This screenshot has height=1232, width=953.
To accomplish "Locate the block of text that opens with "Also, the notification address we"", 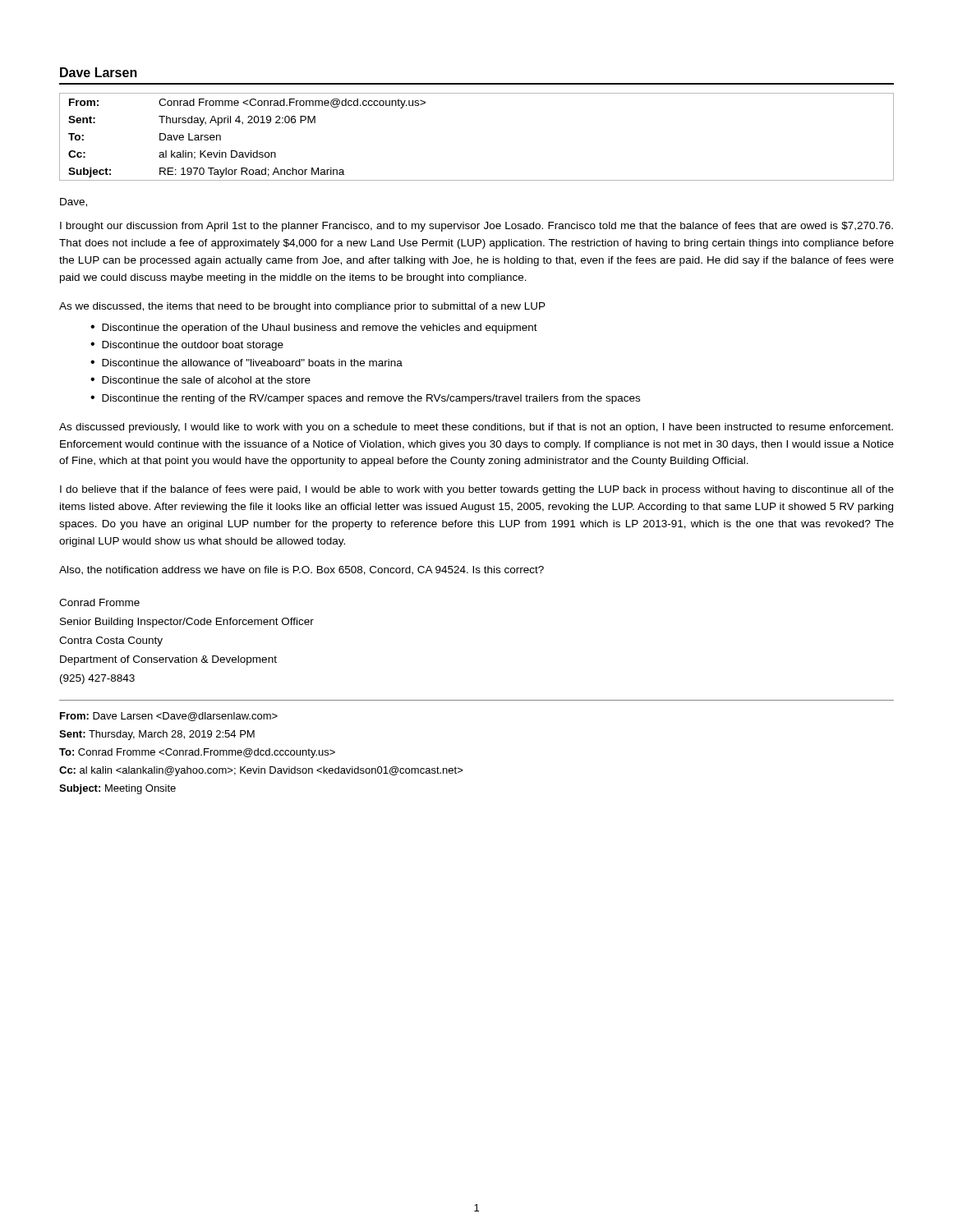I will pos(302,570).
